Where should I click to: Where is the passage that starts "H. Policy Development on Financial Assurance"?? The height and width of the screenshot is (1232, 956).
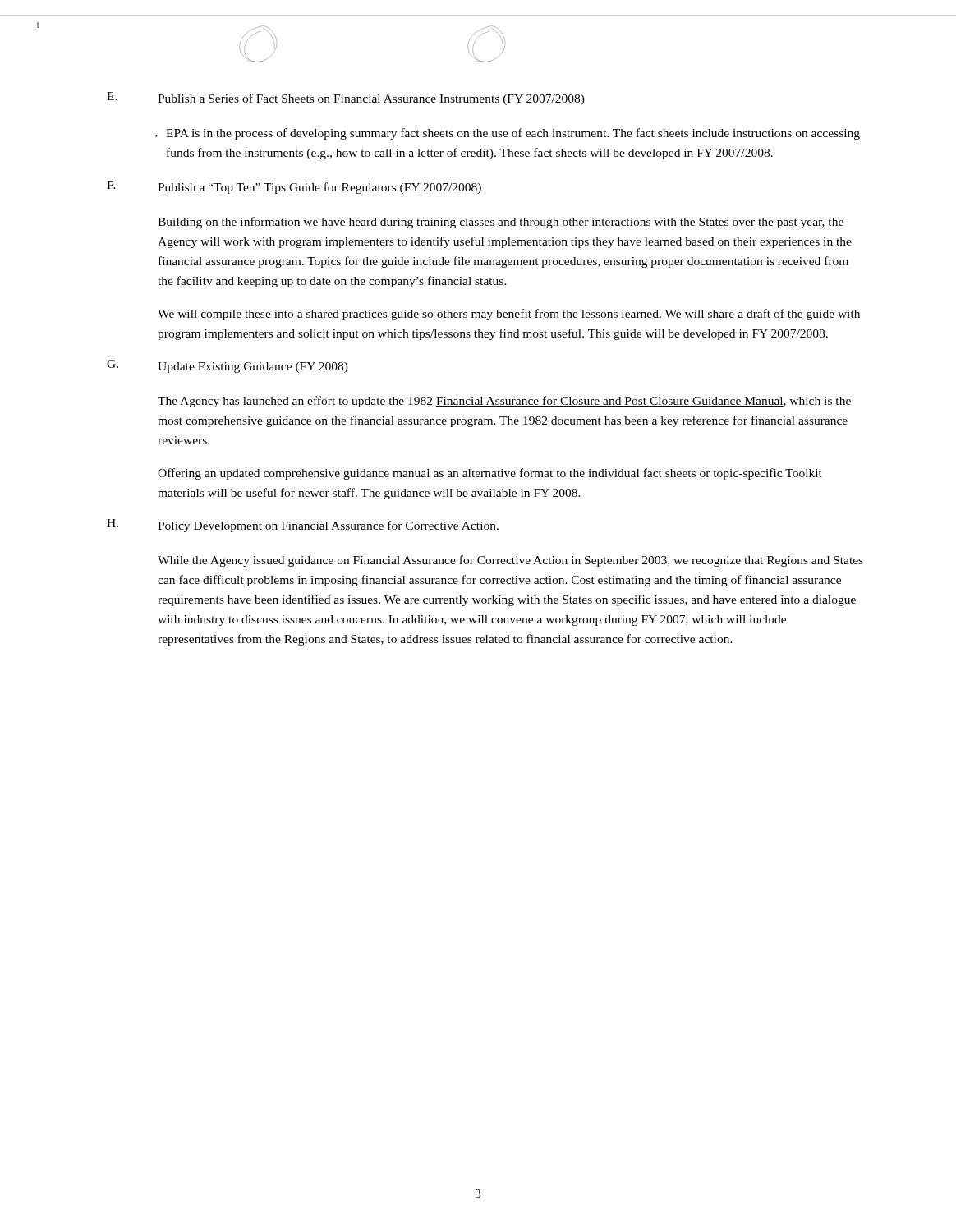(x=486, y=526)
